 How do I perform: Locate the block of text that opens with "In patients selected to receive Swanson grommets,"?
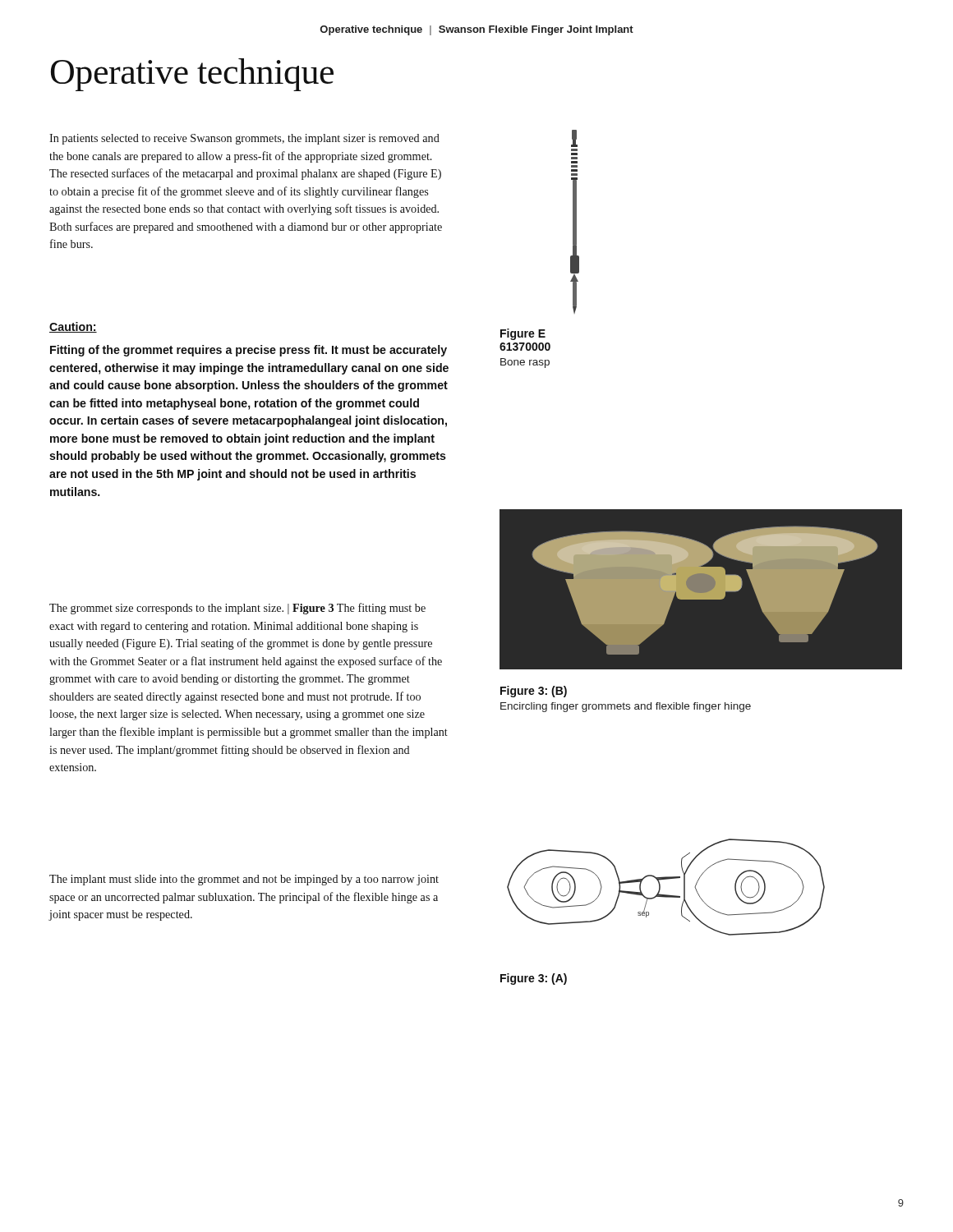246,191
